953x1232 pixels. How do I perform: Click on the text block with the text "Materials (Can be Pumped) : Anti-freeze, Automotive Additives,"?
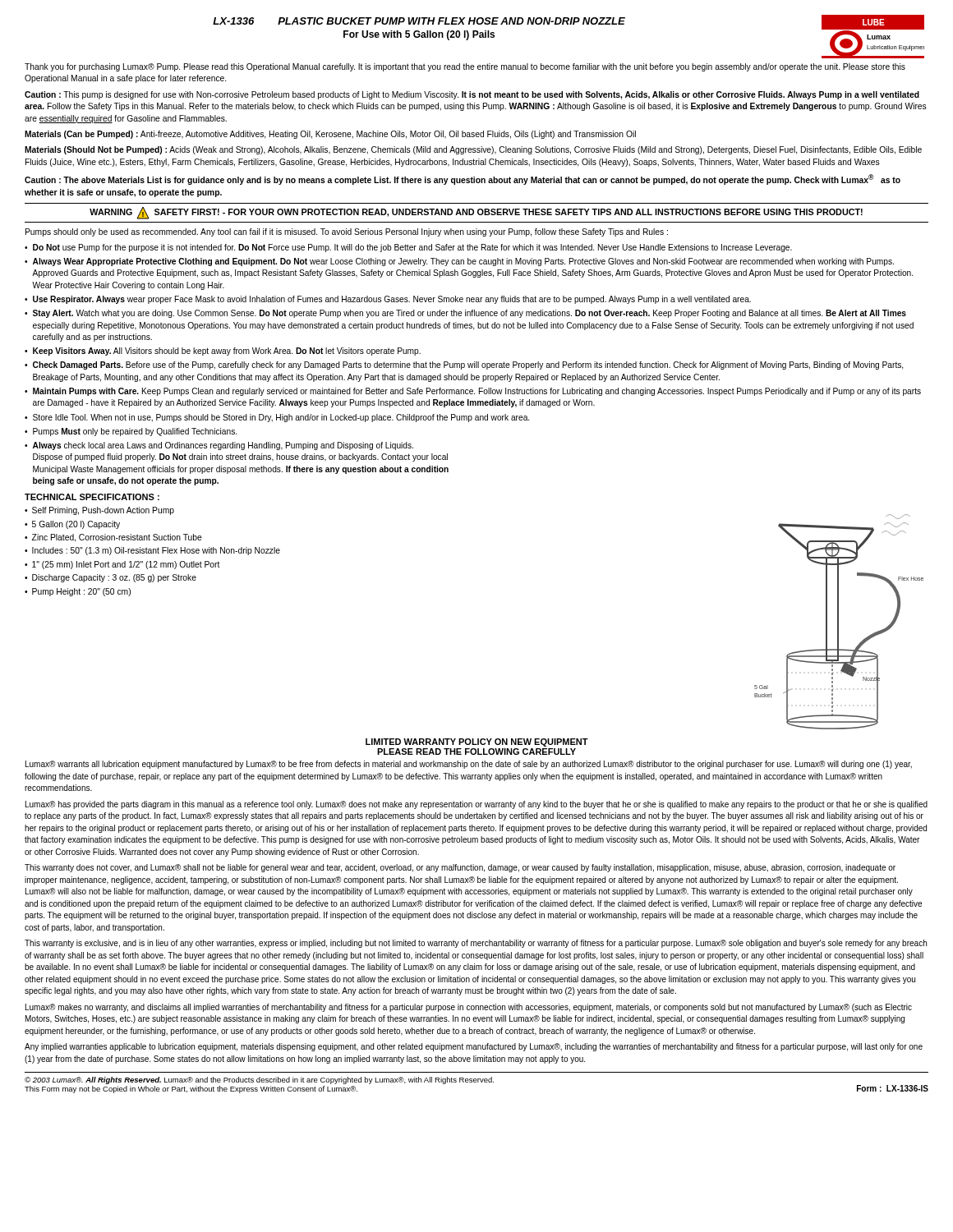click(x=331, y=134)
